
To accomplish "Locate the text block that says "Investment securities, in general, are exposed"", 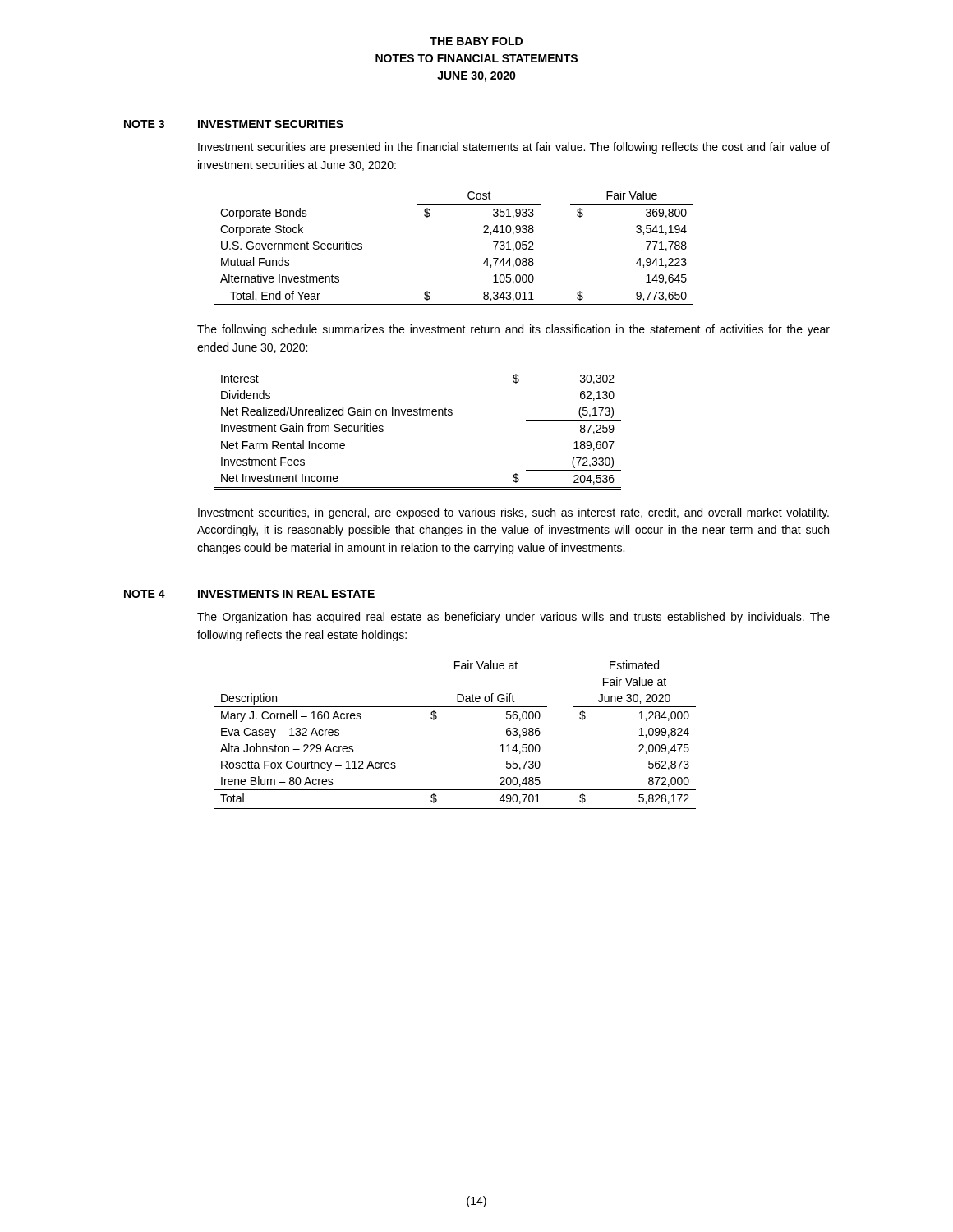I will pyautogui.click(x=513, y=530).
